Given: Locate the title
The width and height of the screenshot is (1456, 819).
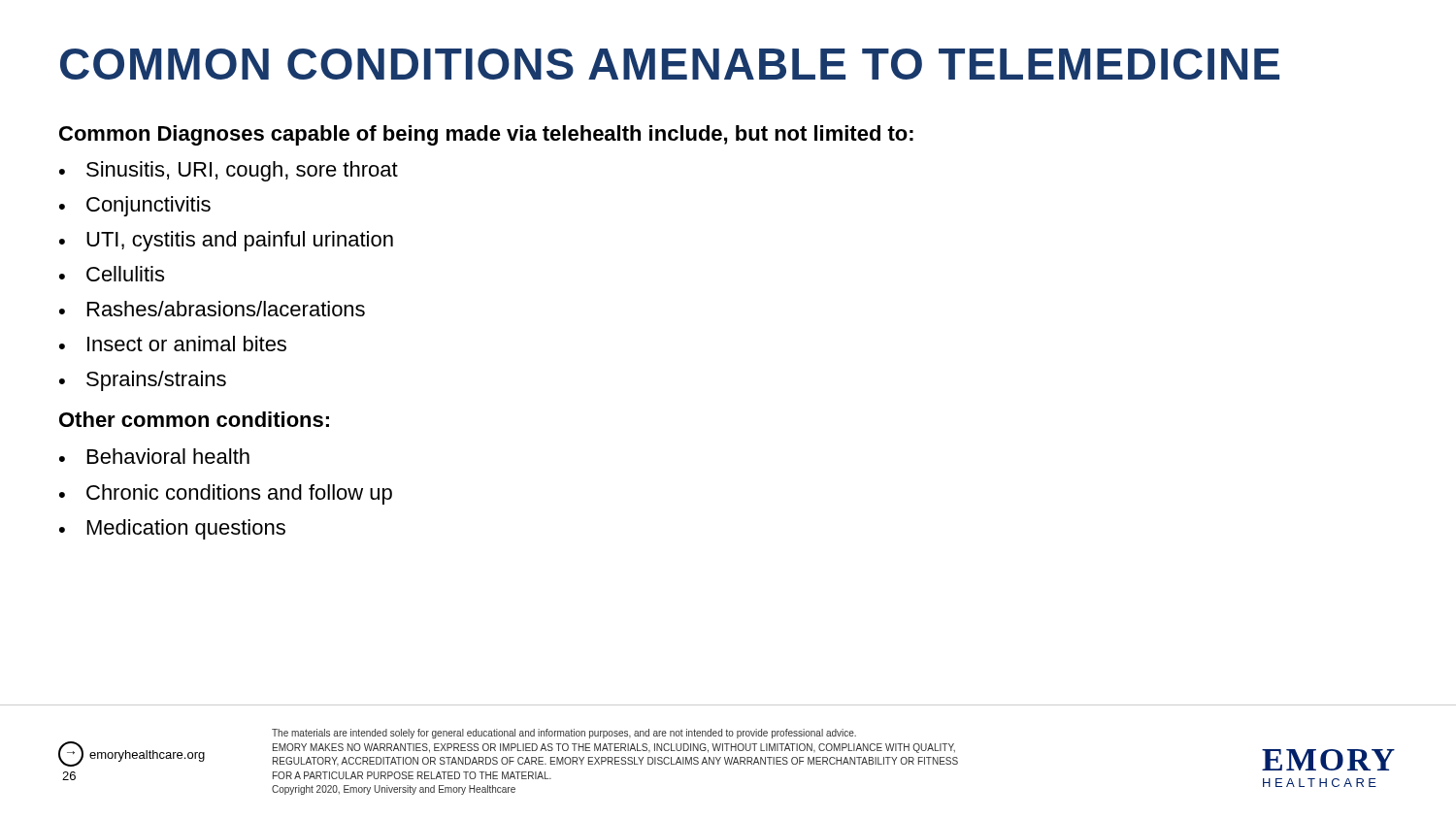Looking at the screenshot, I should tap(728, 64).
